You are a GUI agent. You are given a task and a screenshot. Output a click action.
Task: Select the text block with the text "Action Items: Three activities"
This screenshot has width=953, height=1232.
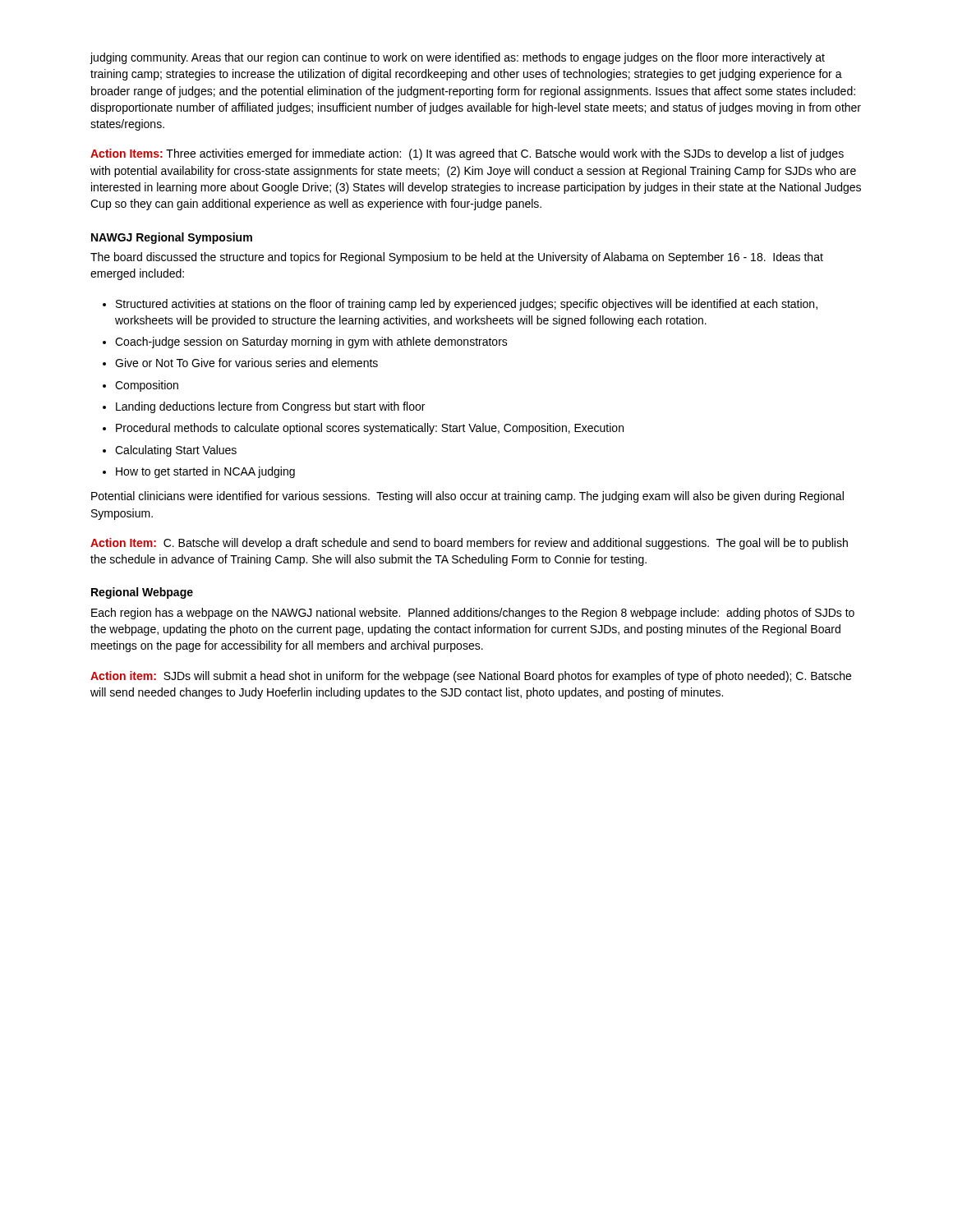[476, 179]
